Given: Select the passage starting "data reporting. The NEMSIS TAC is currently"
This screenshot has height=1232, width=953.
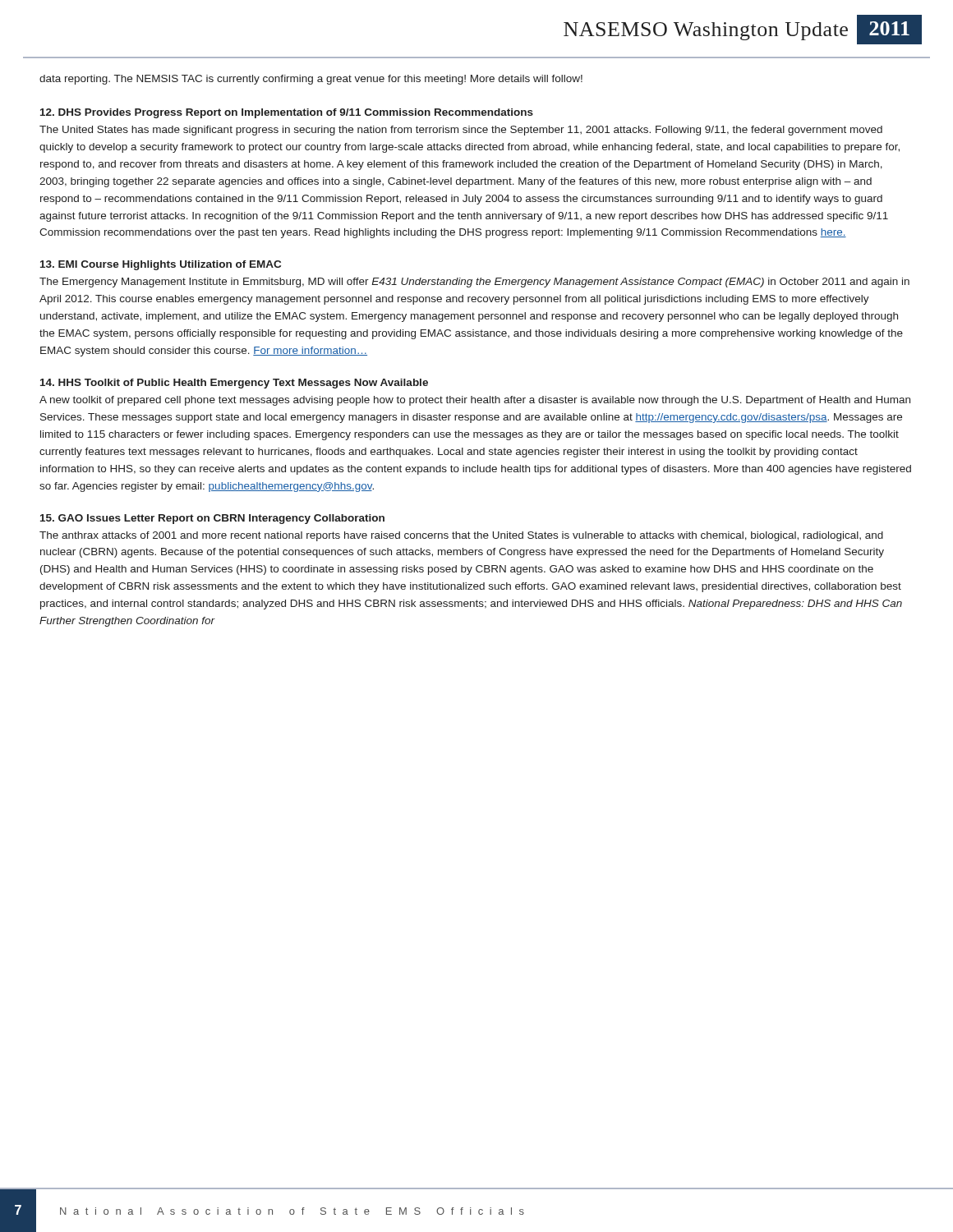Looking at the screenshot, I should click(311, 78).
